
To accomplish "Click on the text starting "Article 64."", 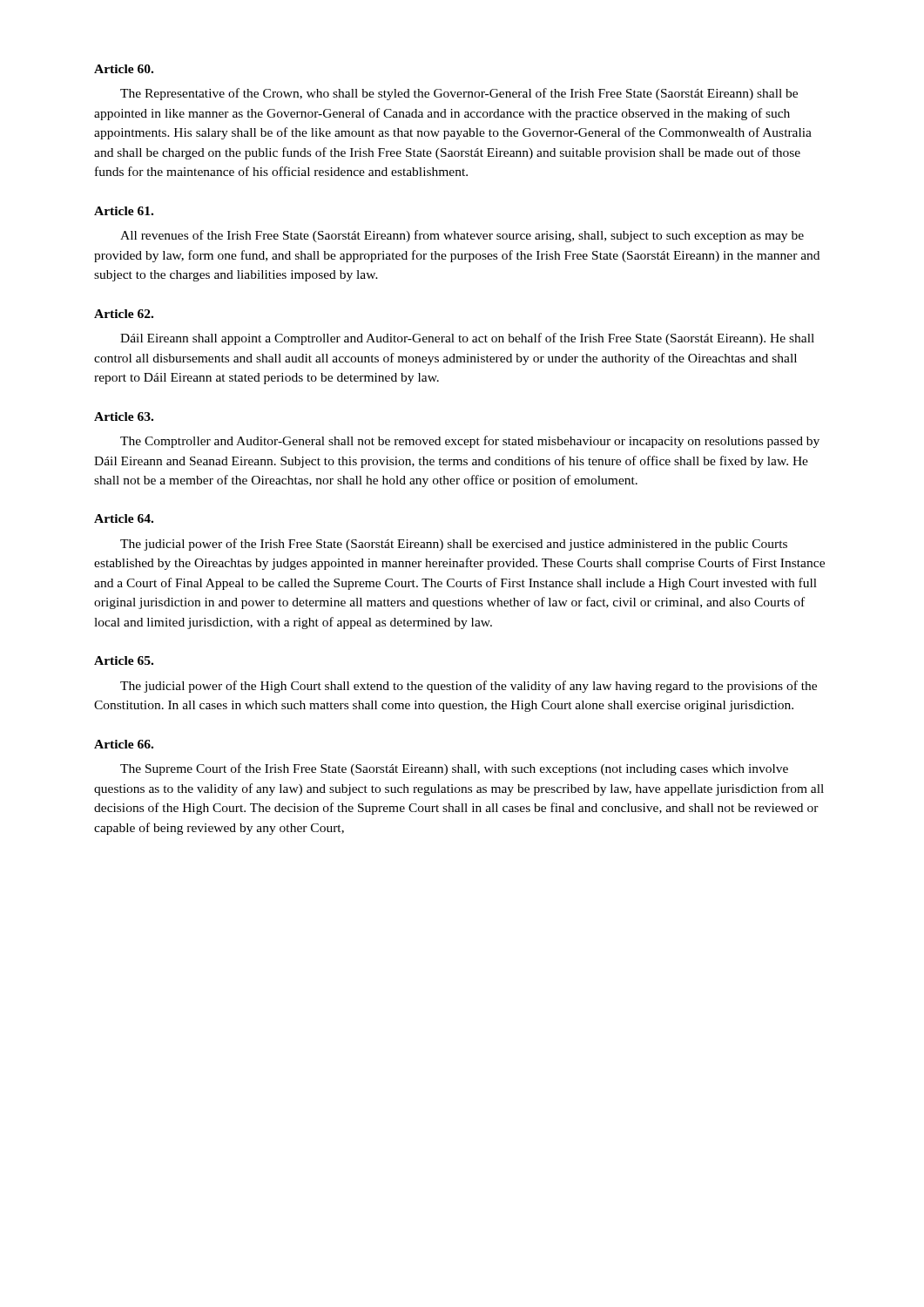I will (124, 518).
